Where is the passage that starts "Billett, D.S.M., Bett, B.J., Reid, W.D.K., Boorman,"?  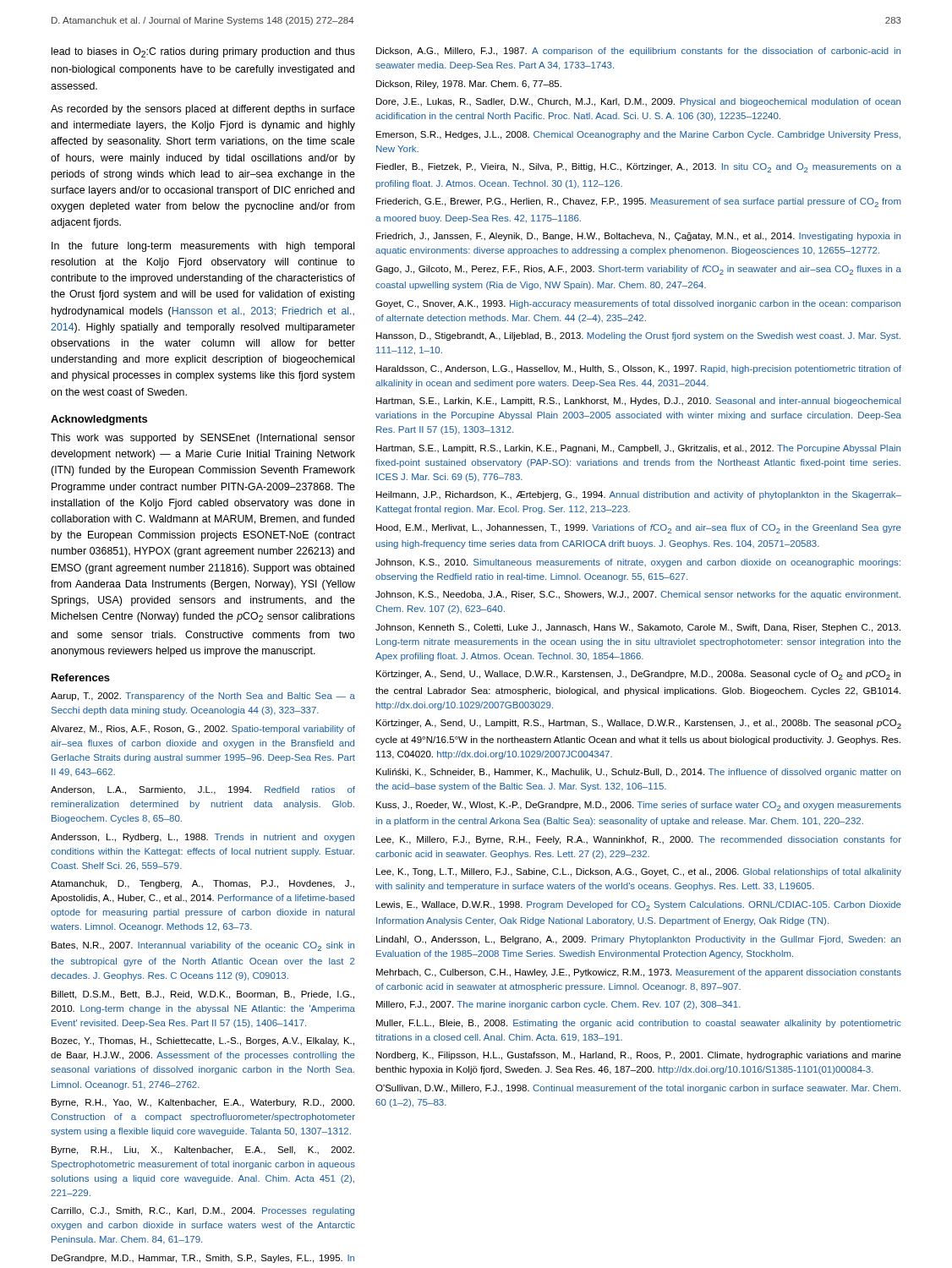(203, 1008)
